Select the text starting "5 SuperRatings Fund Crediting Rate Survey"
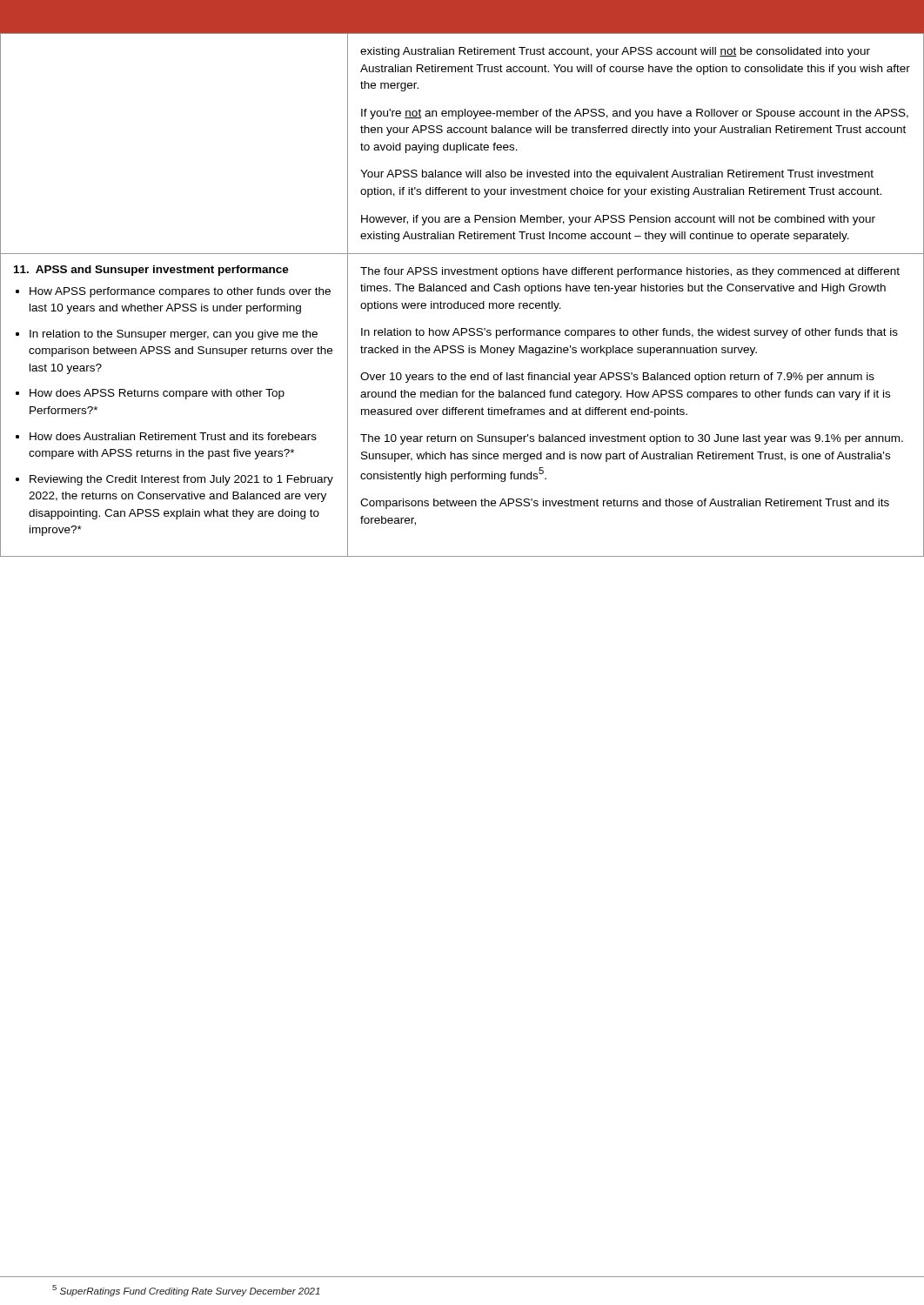This screenshot has width=924, height=1305. pyautogui.click(x=186, y=1289)
